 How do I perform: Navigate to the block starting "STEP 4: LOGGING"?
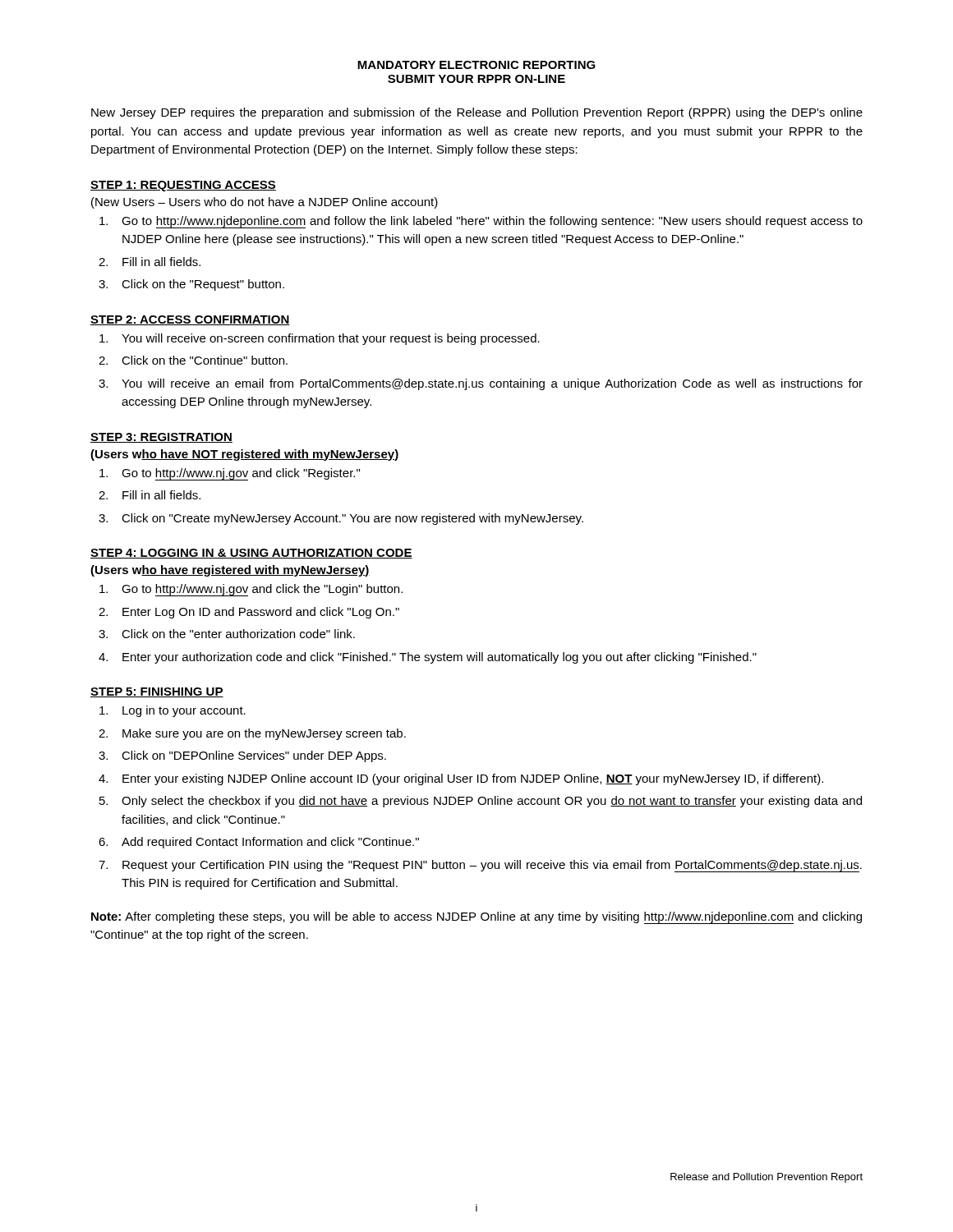[x=251, y=552]
